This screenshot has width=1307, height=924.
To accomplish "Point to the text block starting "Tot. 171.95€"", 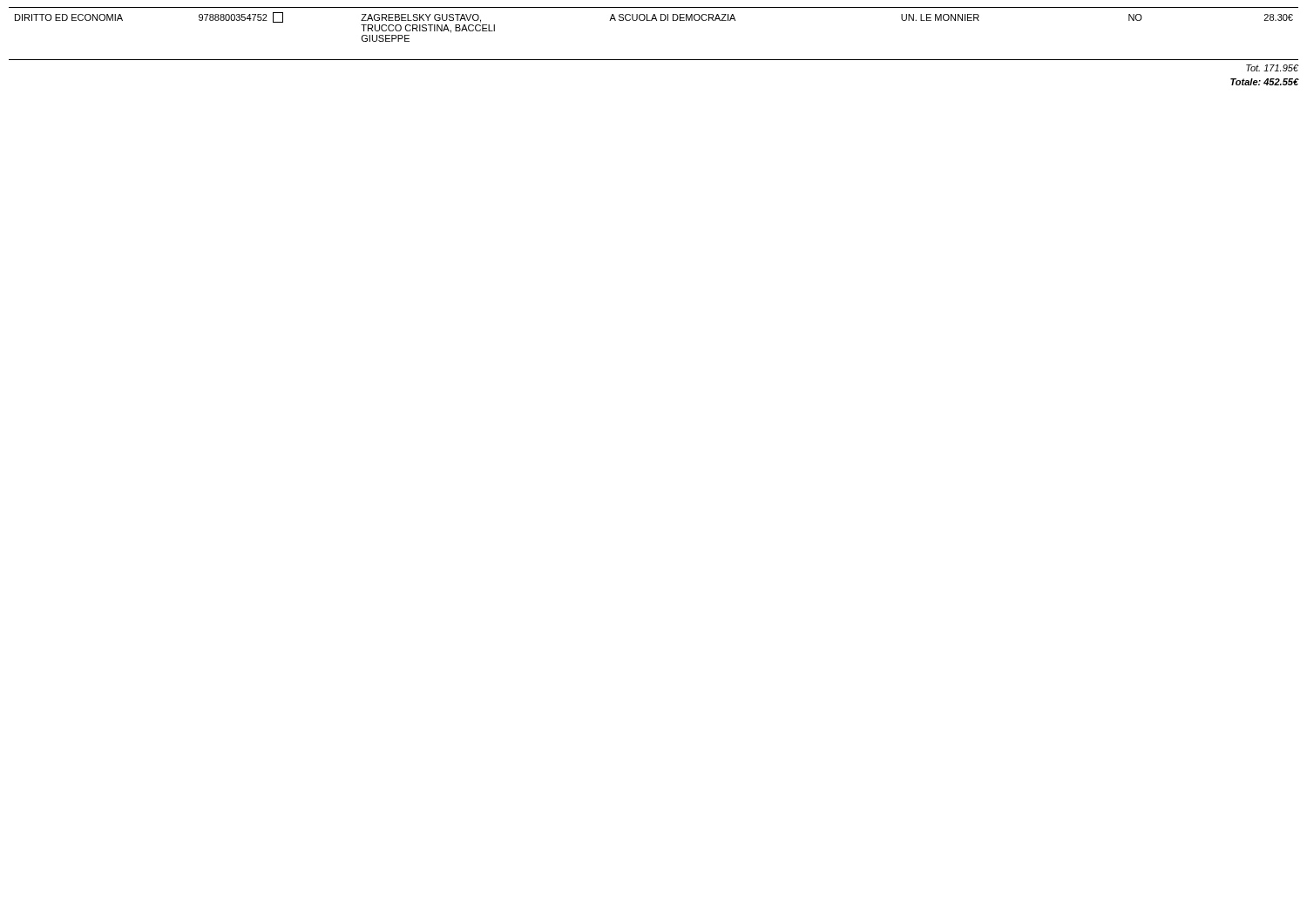I will pyautogui.click(x=1272, y=68).
